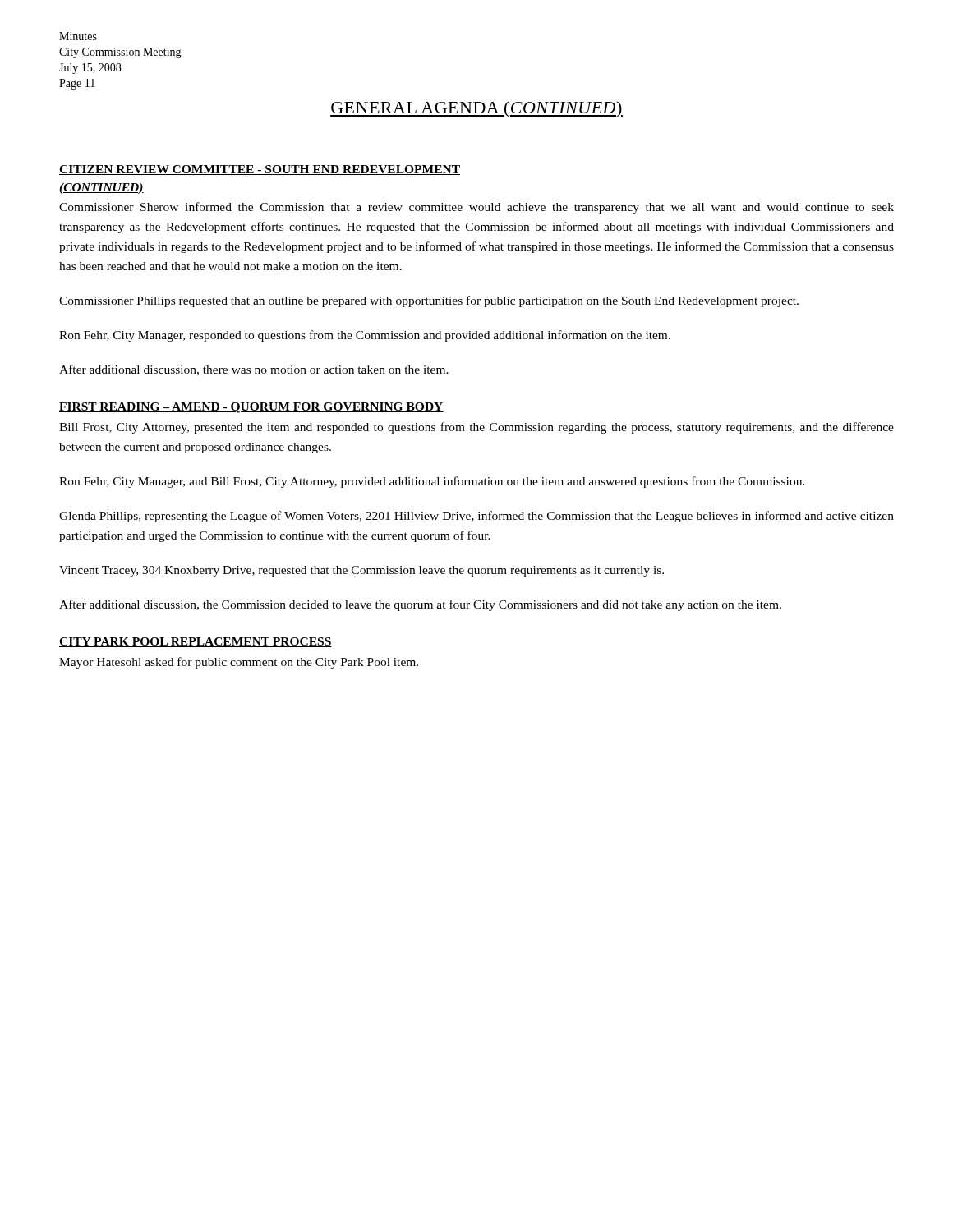Locate the block of text that opens with "Vincent Tracey, 304 Knoxberry Drive,"
Screen dimensions: 1232x953
(x=362, y=570)
